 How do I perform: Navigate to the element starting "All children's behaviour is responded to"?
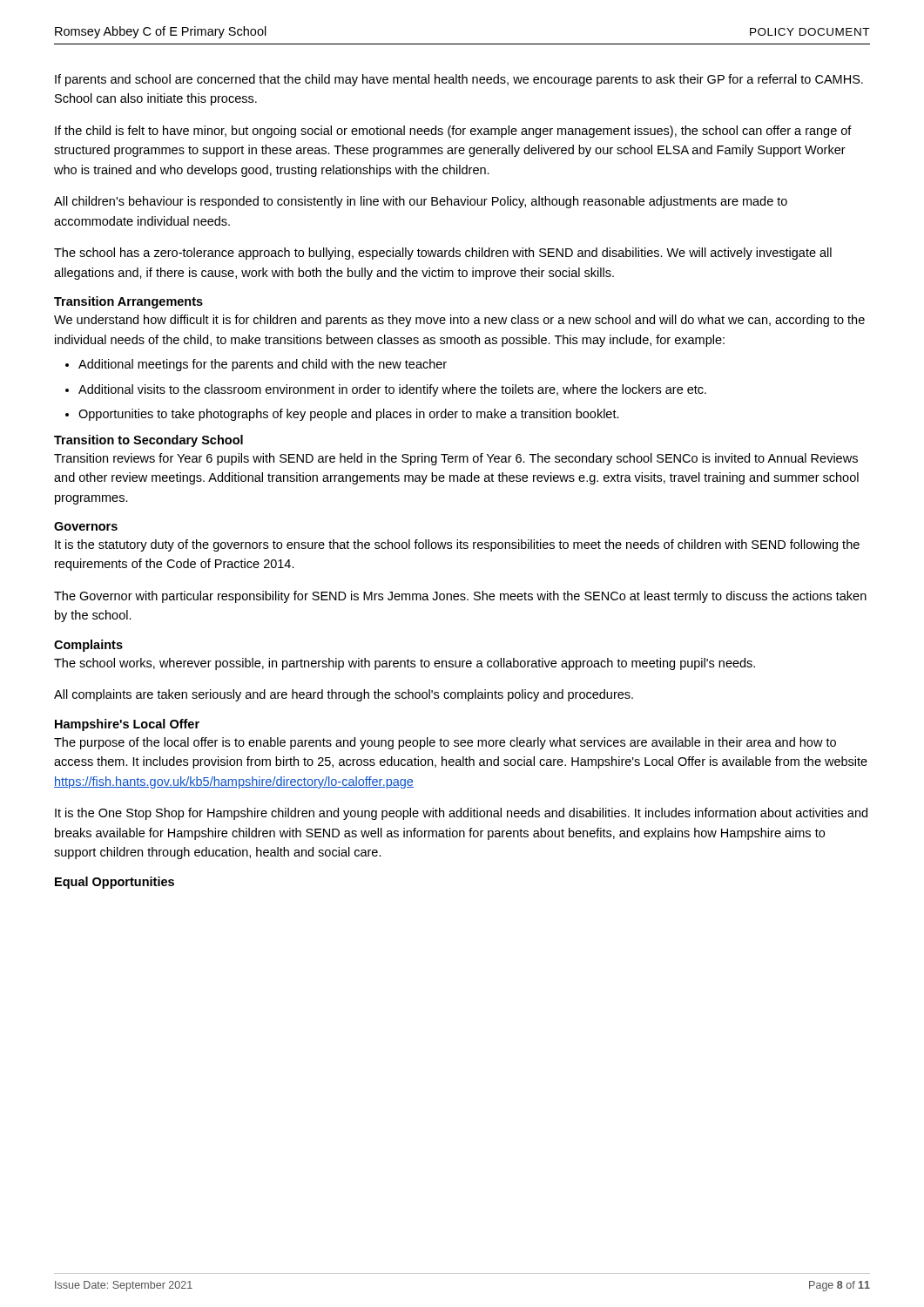421,211
